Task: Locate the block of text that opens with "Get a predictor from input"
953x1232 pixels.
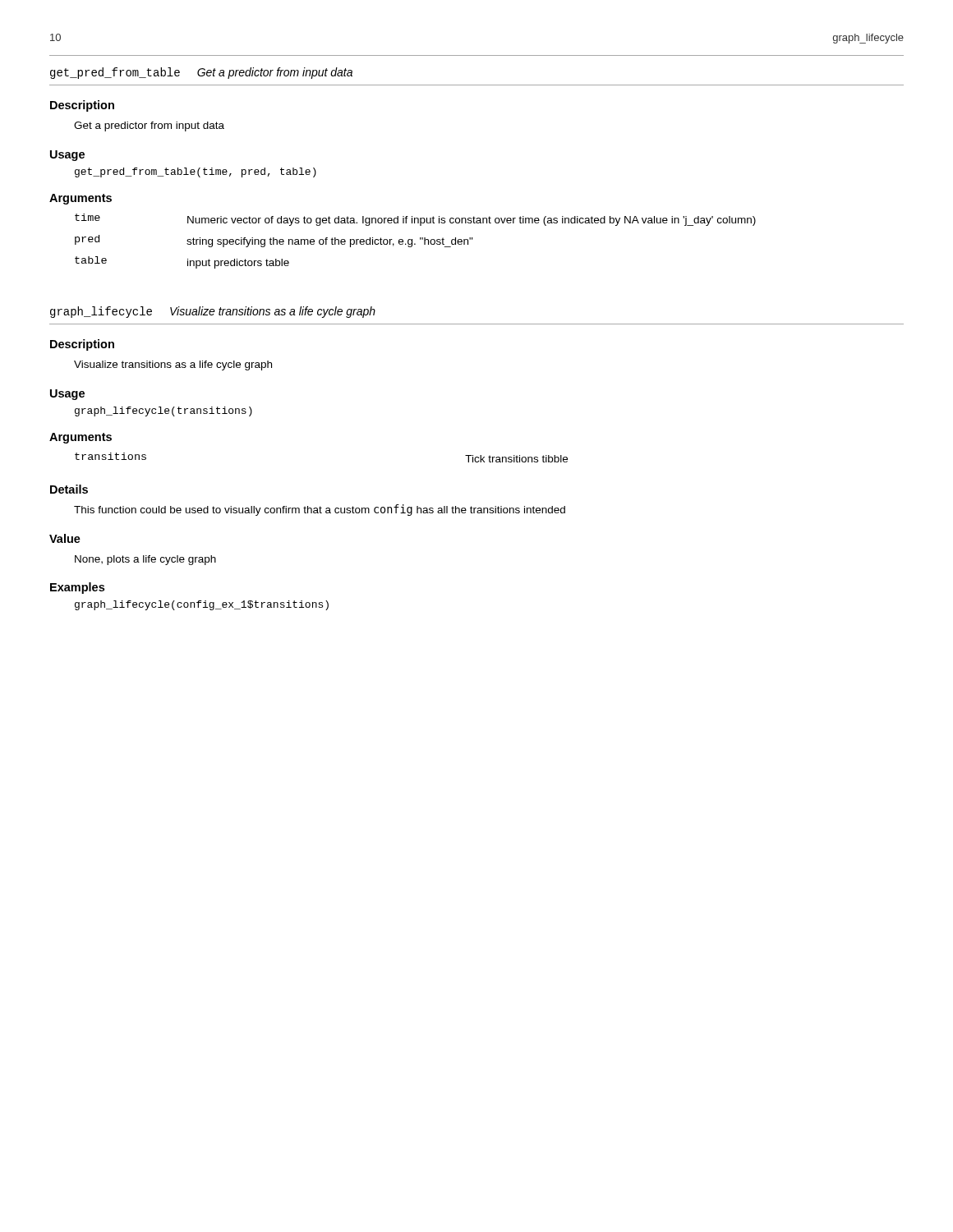Action: click(149, 126)
